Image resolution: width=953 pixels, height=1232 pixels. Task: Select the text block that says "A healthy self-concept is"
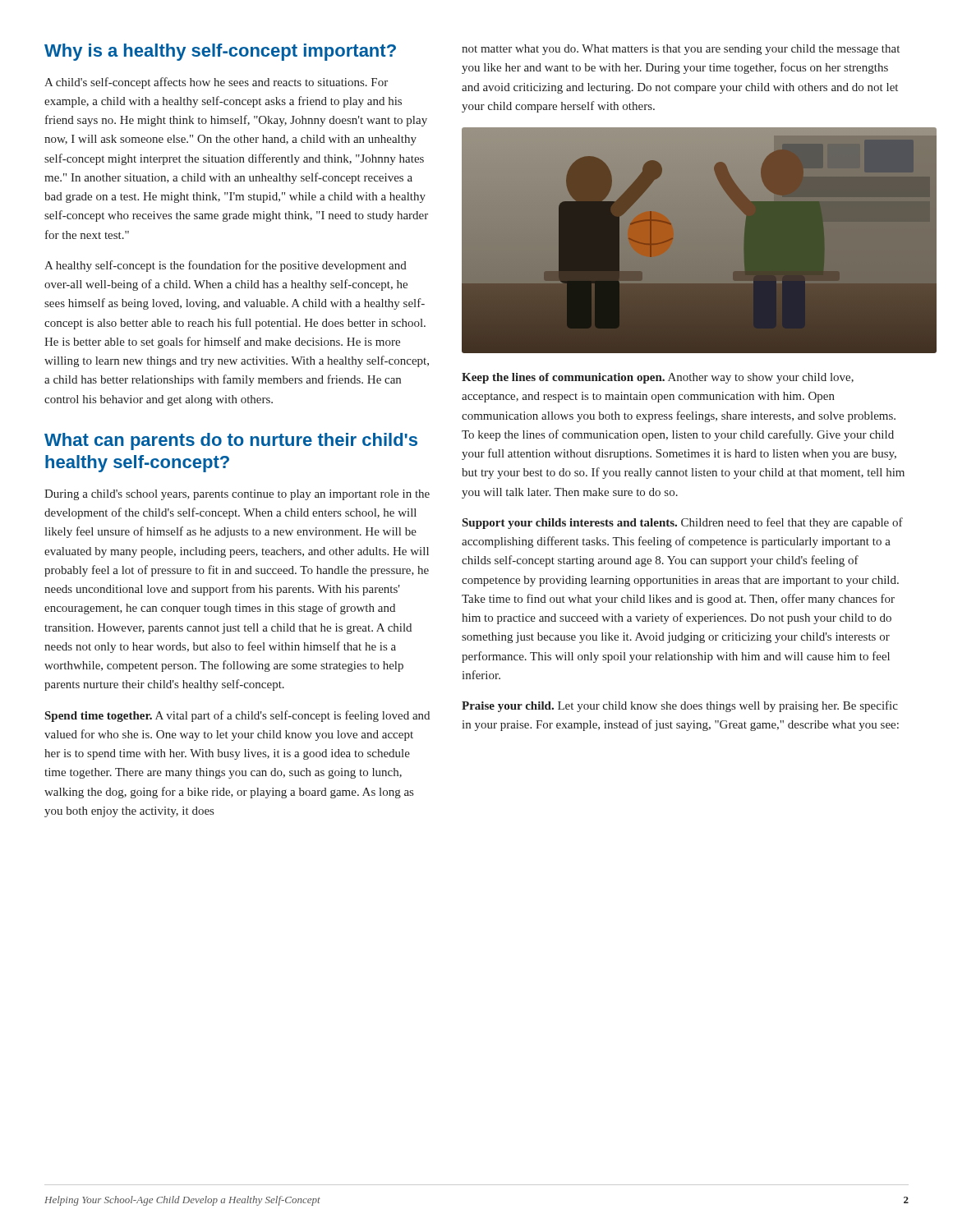pyautogui.click(x=237, y=332)
